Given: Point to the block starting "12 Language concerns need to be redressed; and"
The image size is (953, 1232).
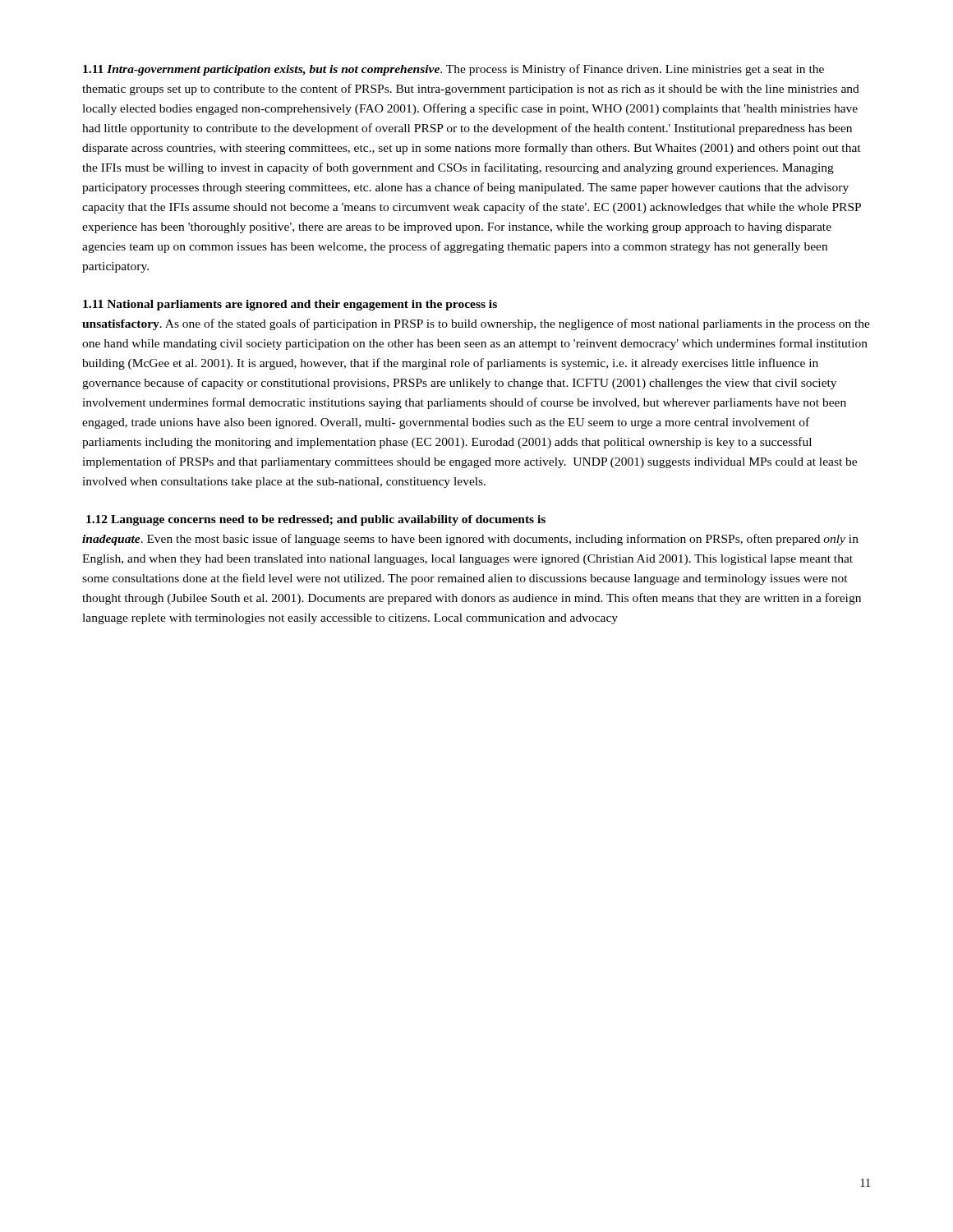Looking at the screenshot, I should pyautogui.click(x=476, y=569).
